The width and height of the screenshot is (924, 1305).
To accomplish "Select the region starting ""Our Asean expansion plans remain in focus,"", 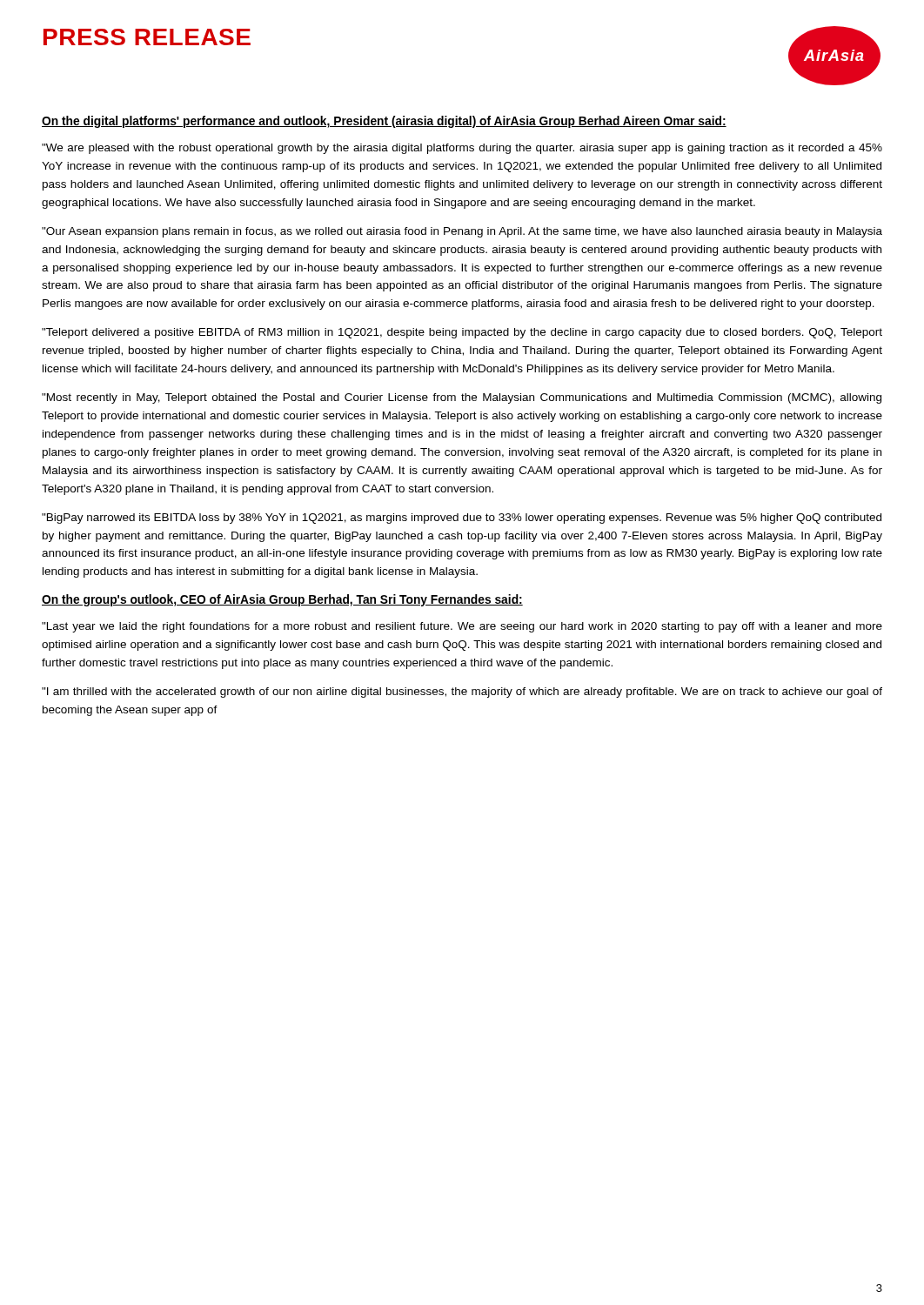I will [x=462, y=267].
